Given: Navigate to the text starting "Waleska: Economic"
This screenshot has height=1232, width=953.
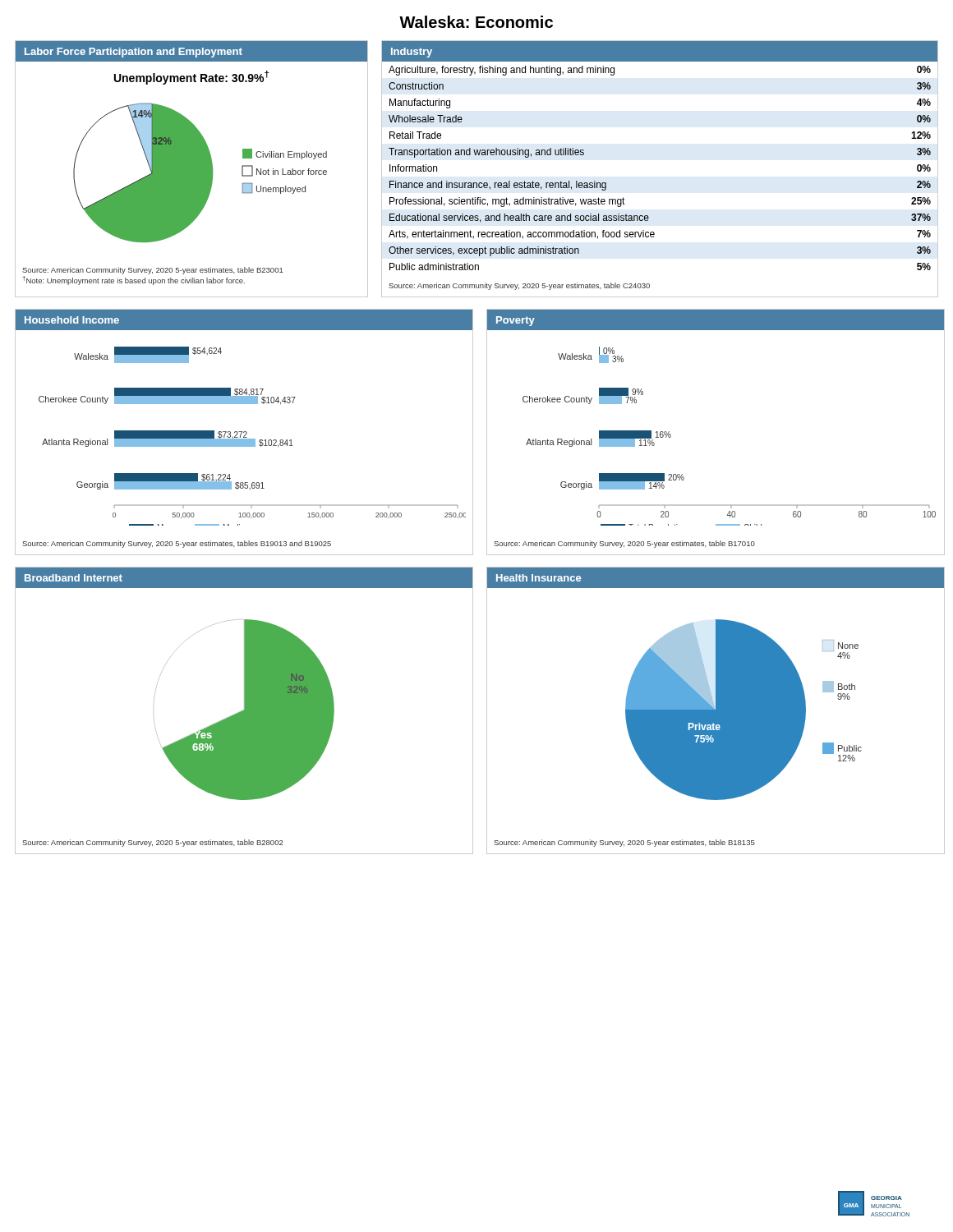Looking at the screenshot, I should [476, 22].
